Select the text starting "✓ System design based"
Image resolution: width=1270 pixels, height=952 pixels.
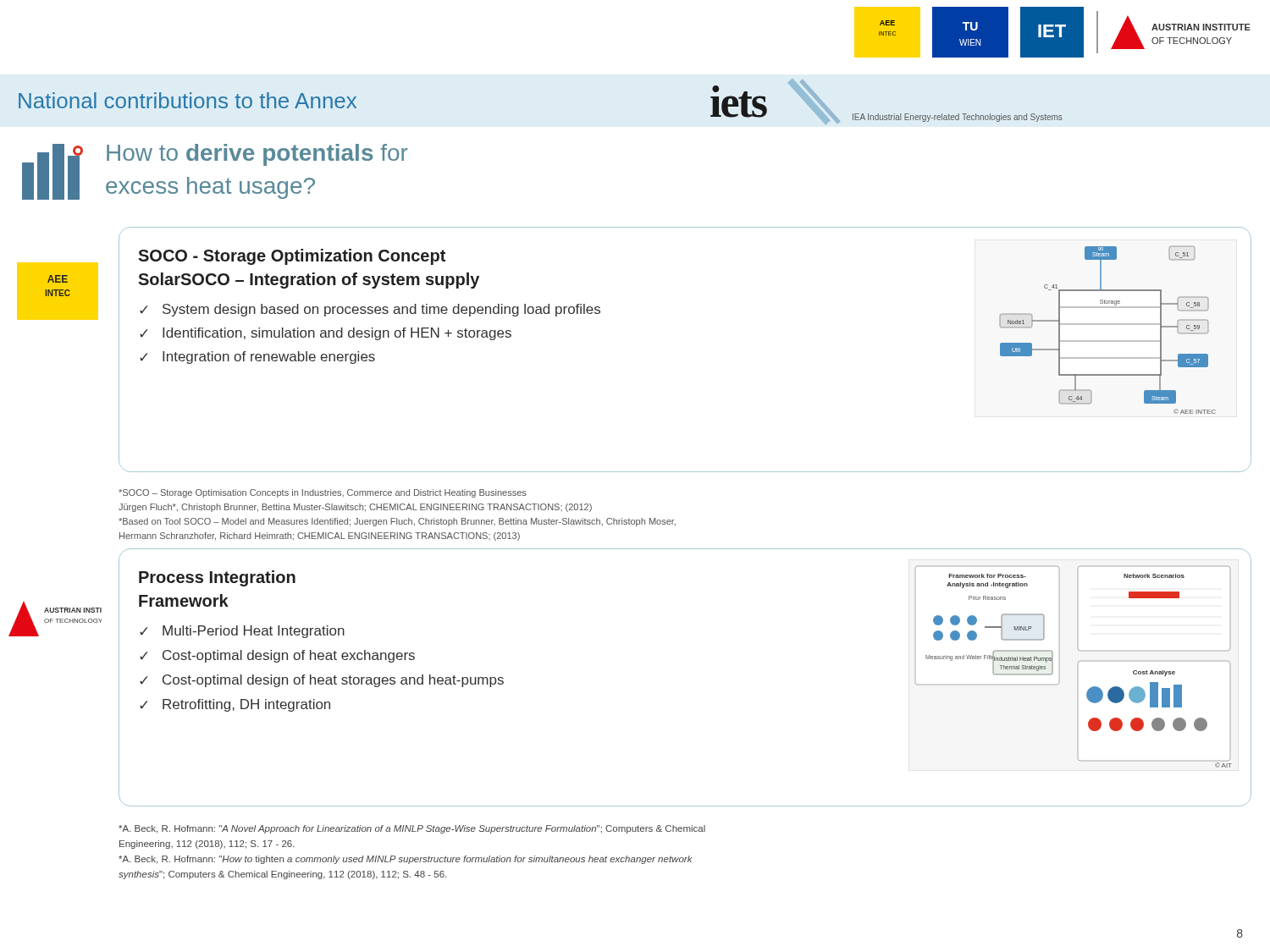pyautogui.click(x=370, y=310)
